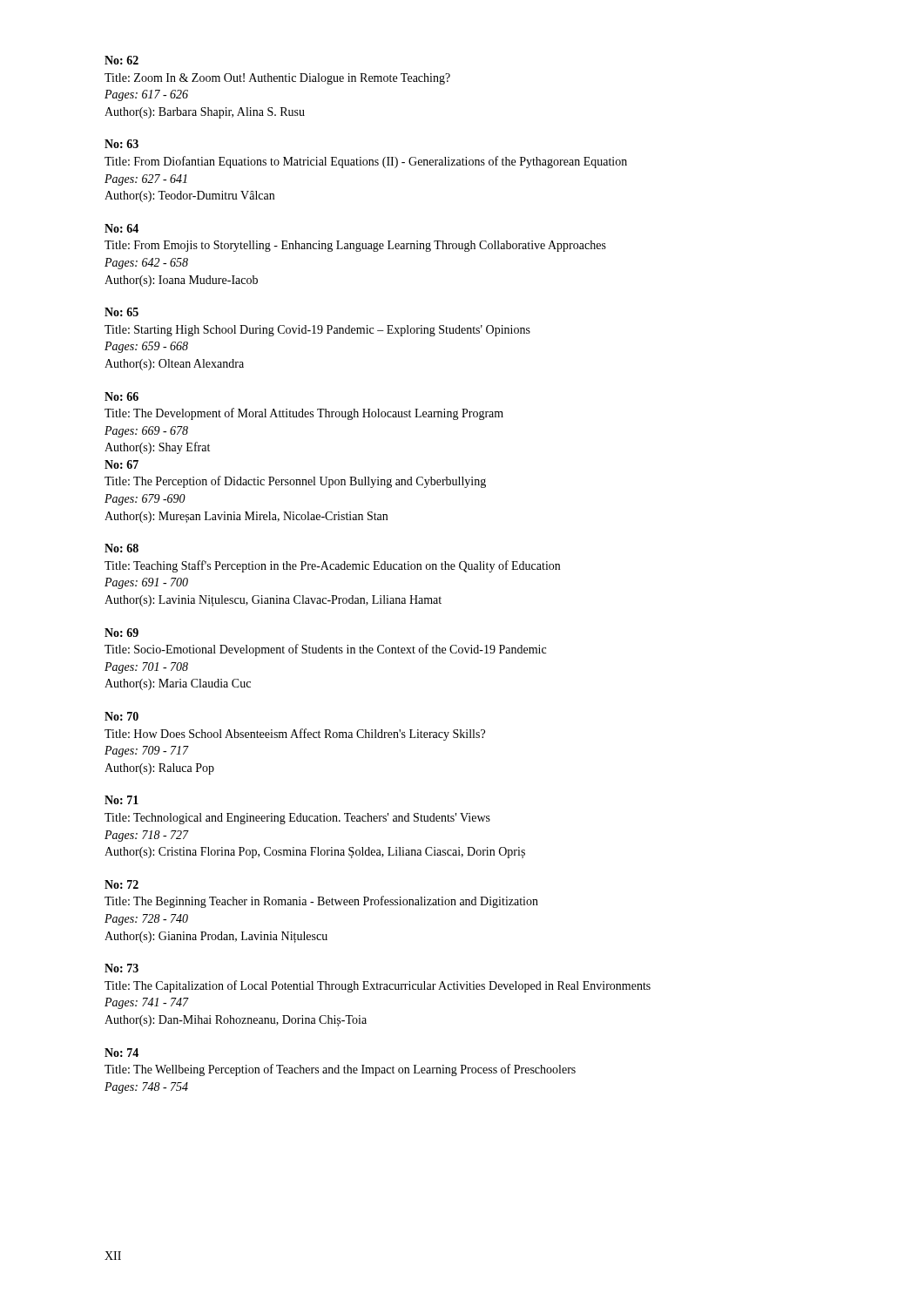Image resolution: width=924 pixels, height=1307 pixels.
Task: Select the list item that reads "No: 64 Title: From Emojis"
Action: click(462, 254)
